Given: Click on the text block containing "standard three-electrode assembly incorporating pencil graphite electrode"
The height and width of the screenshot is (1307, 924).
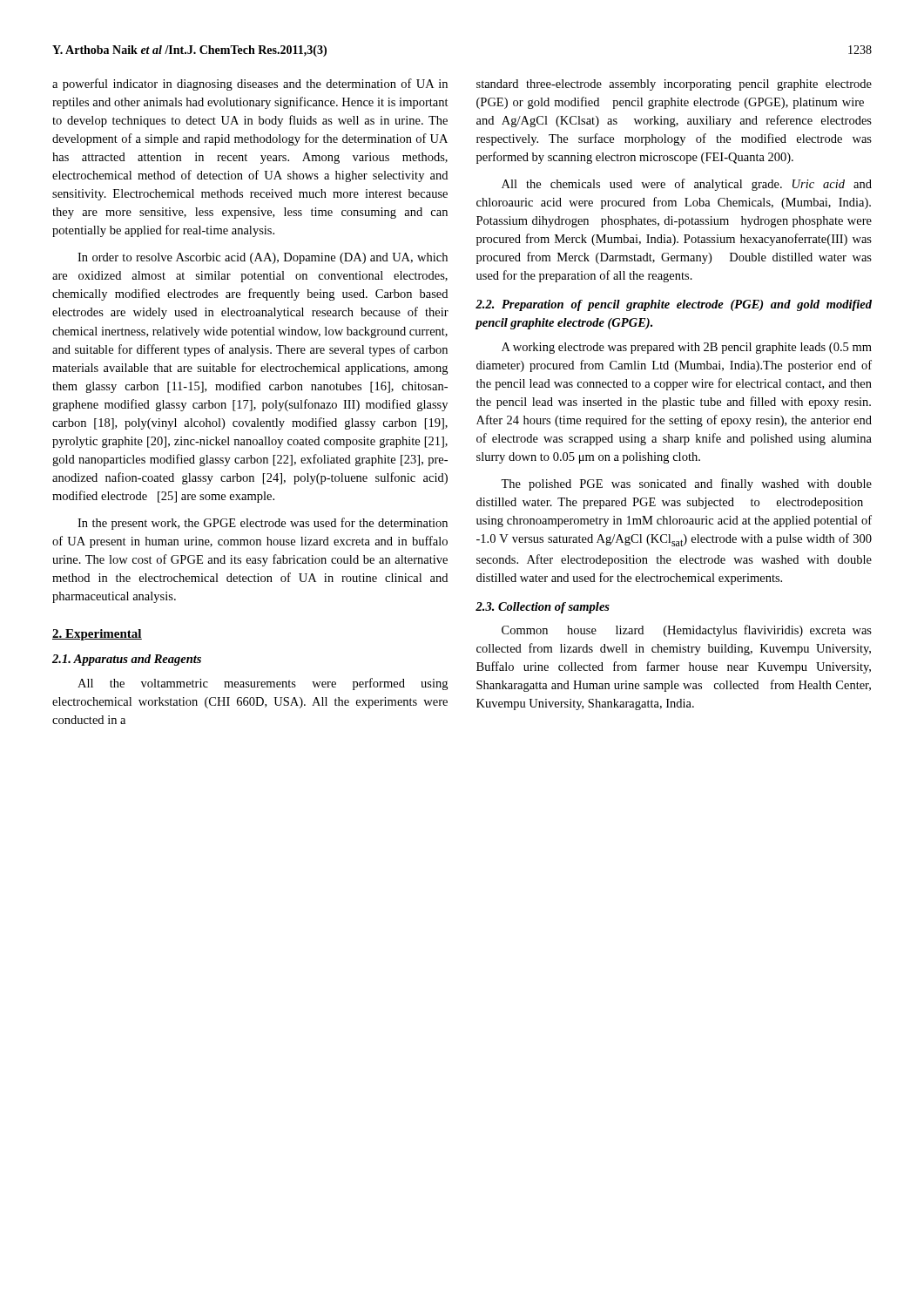Looking at the screenshot, I should 674,121.
